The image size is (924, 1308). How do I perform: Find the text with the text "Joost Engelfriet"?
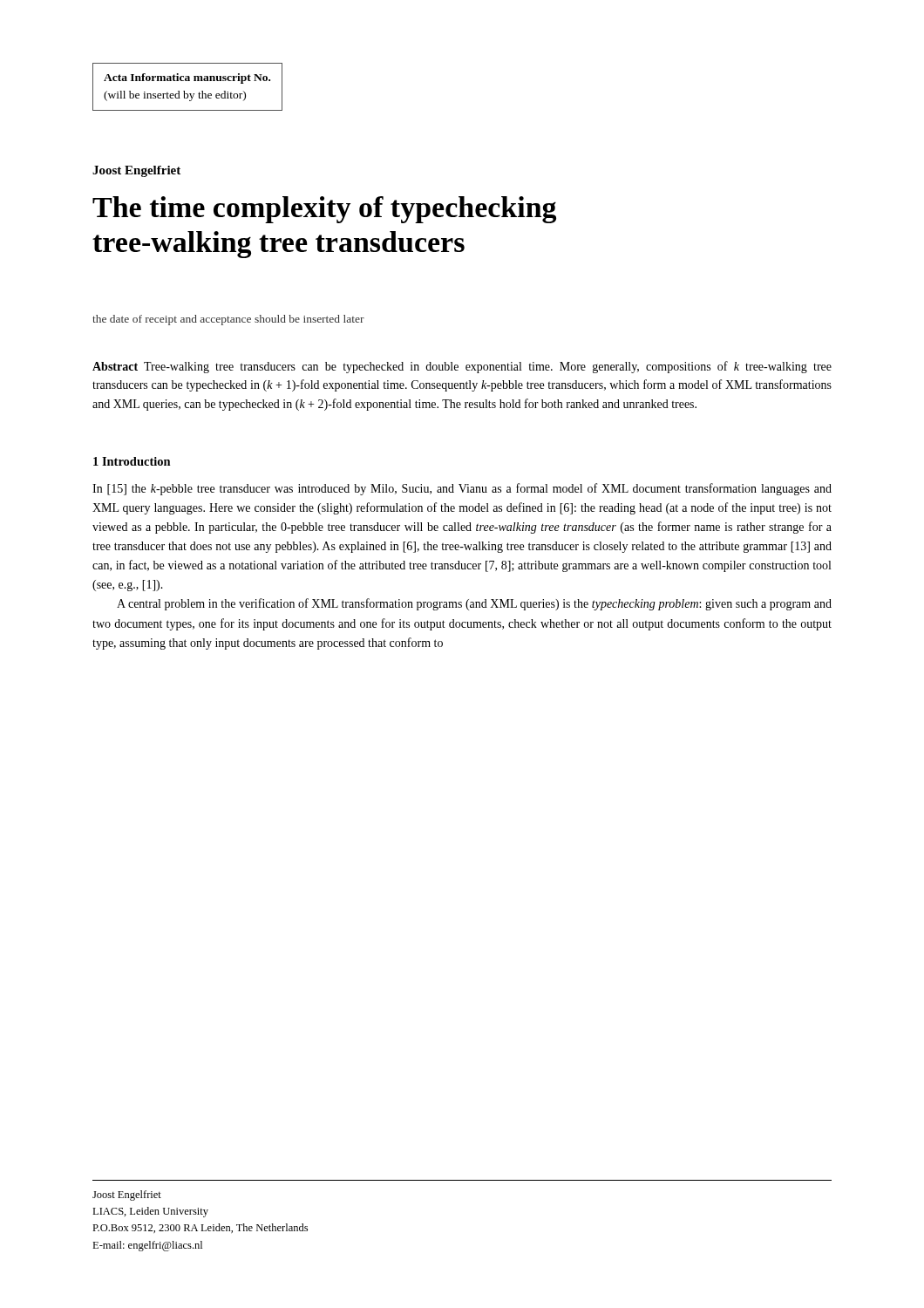[136, 171]
